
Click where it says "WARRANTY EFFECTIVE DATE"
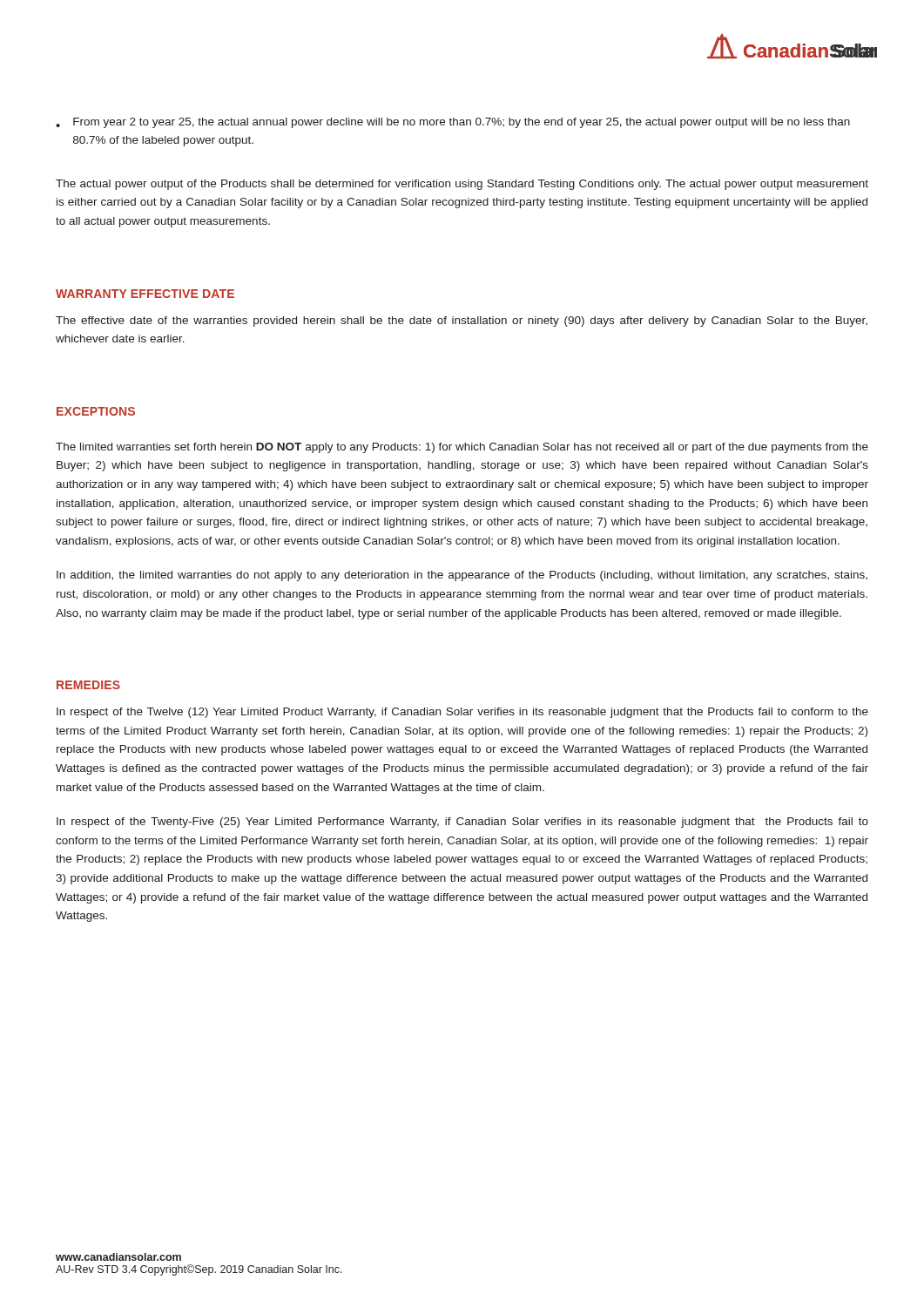[x=145, y=293]
